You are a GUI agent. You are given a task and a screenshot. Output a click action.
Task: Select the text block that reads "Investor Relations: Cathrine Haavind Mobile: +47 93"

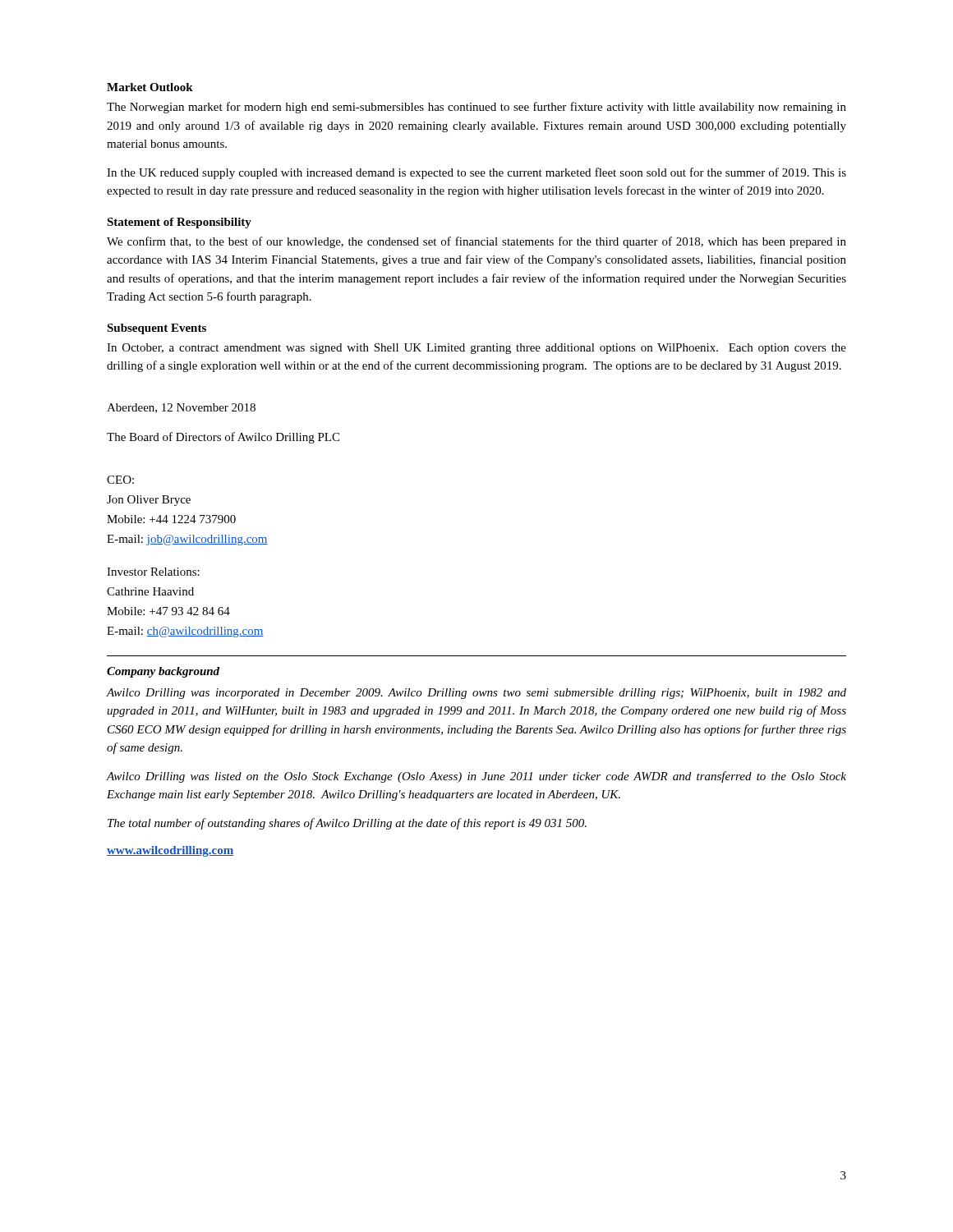[x=185, y=601]
